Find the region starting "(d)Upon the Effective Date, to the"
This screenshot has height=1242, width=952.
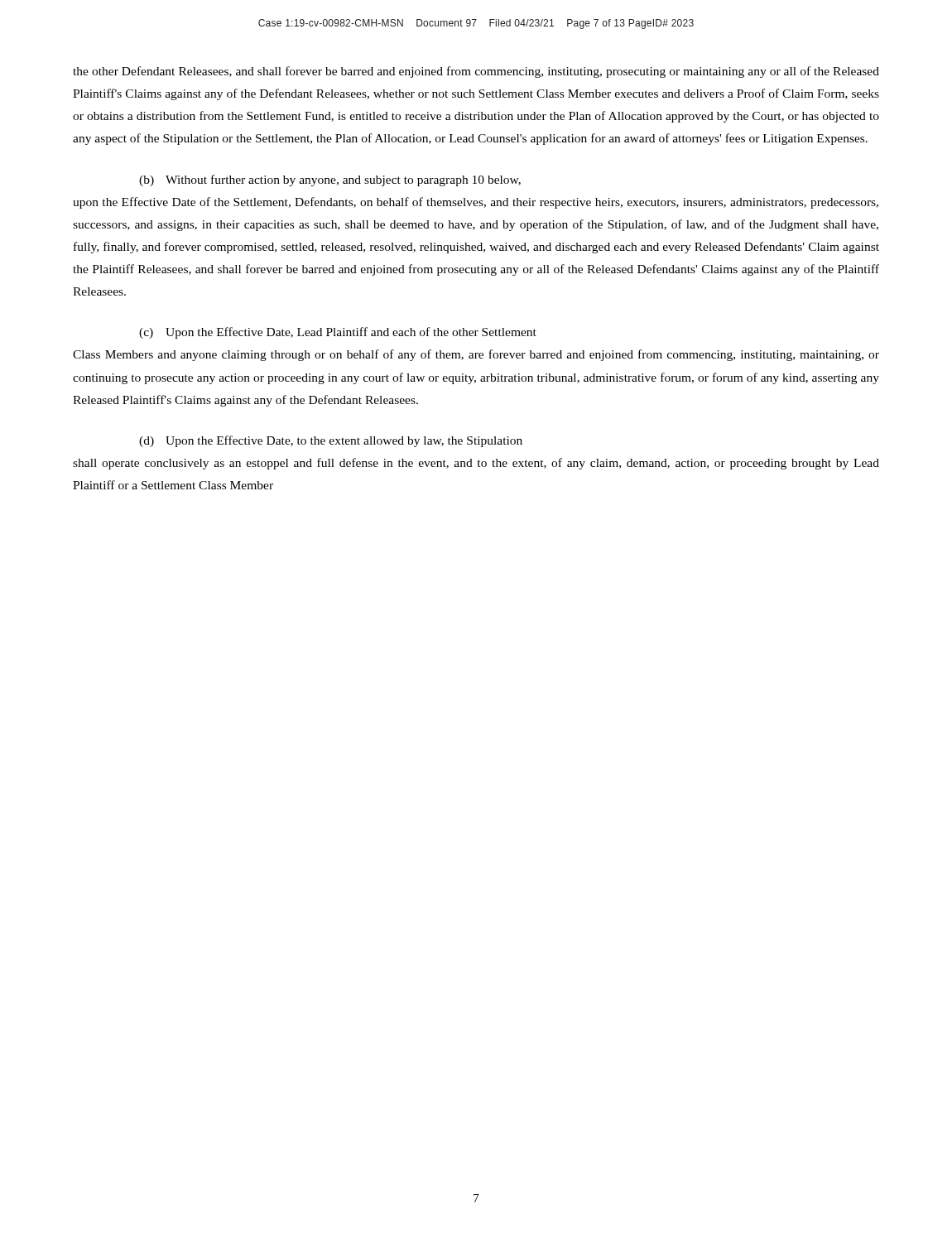tap(476, 462)
